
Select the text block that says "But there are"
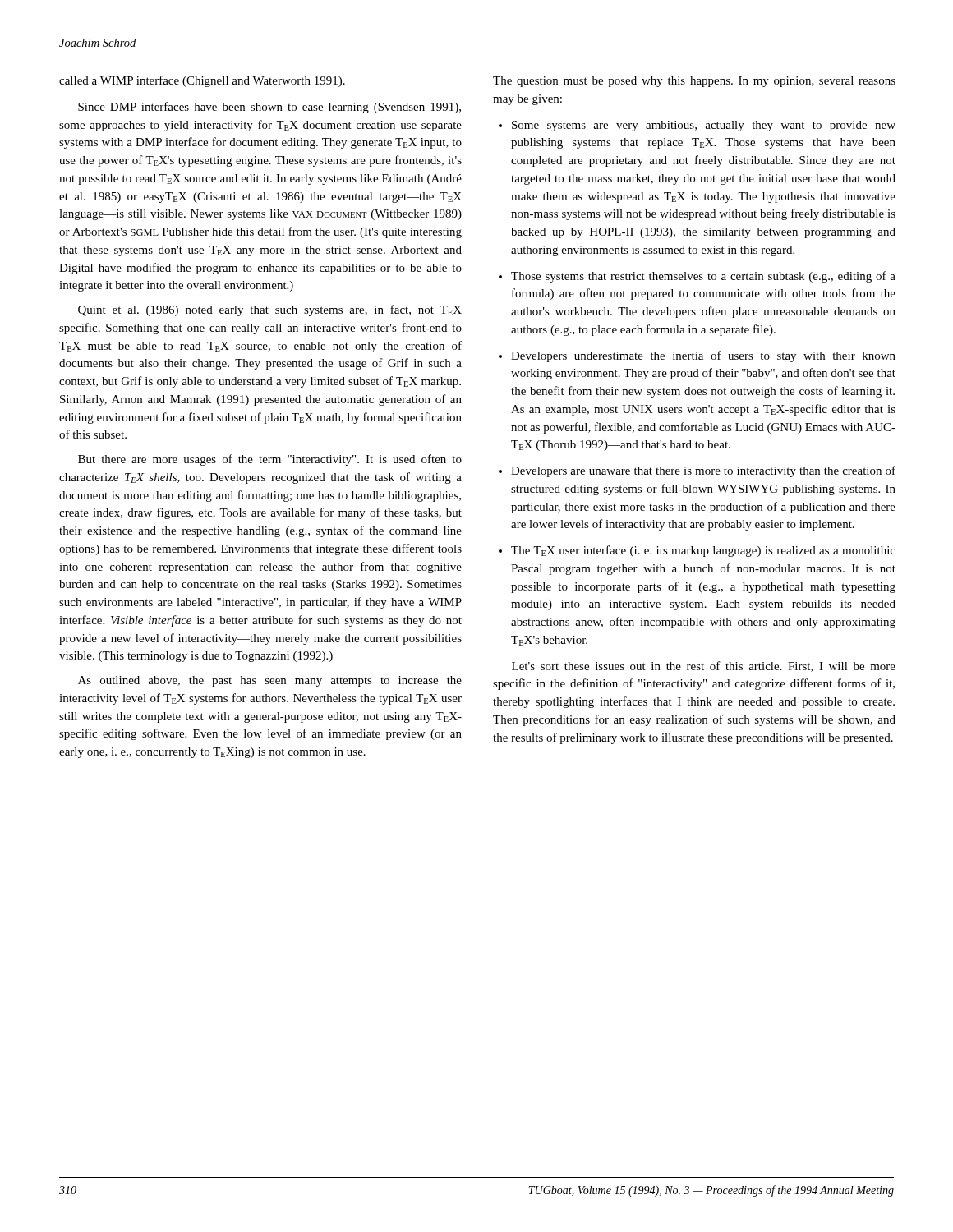[x=260, y=558]
